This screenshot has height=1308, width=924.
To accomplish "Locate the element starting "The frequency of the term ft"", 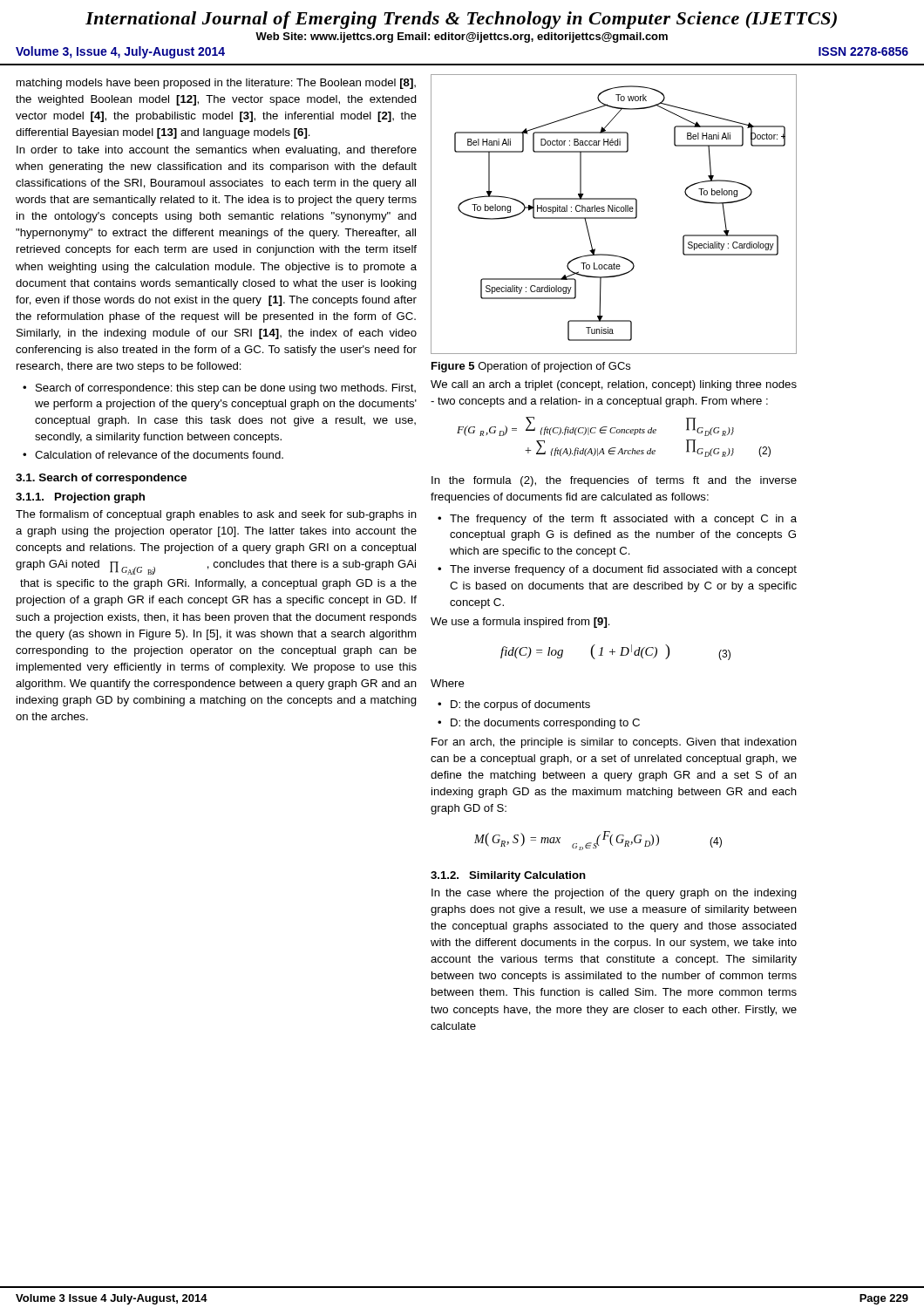I will click(x=623, y=534).
